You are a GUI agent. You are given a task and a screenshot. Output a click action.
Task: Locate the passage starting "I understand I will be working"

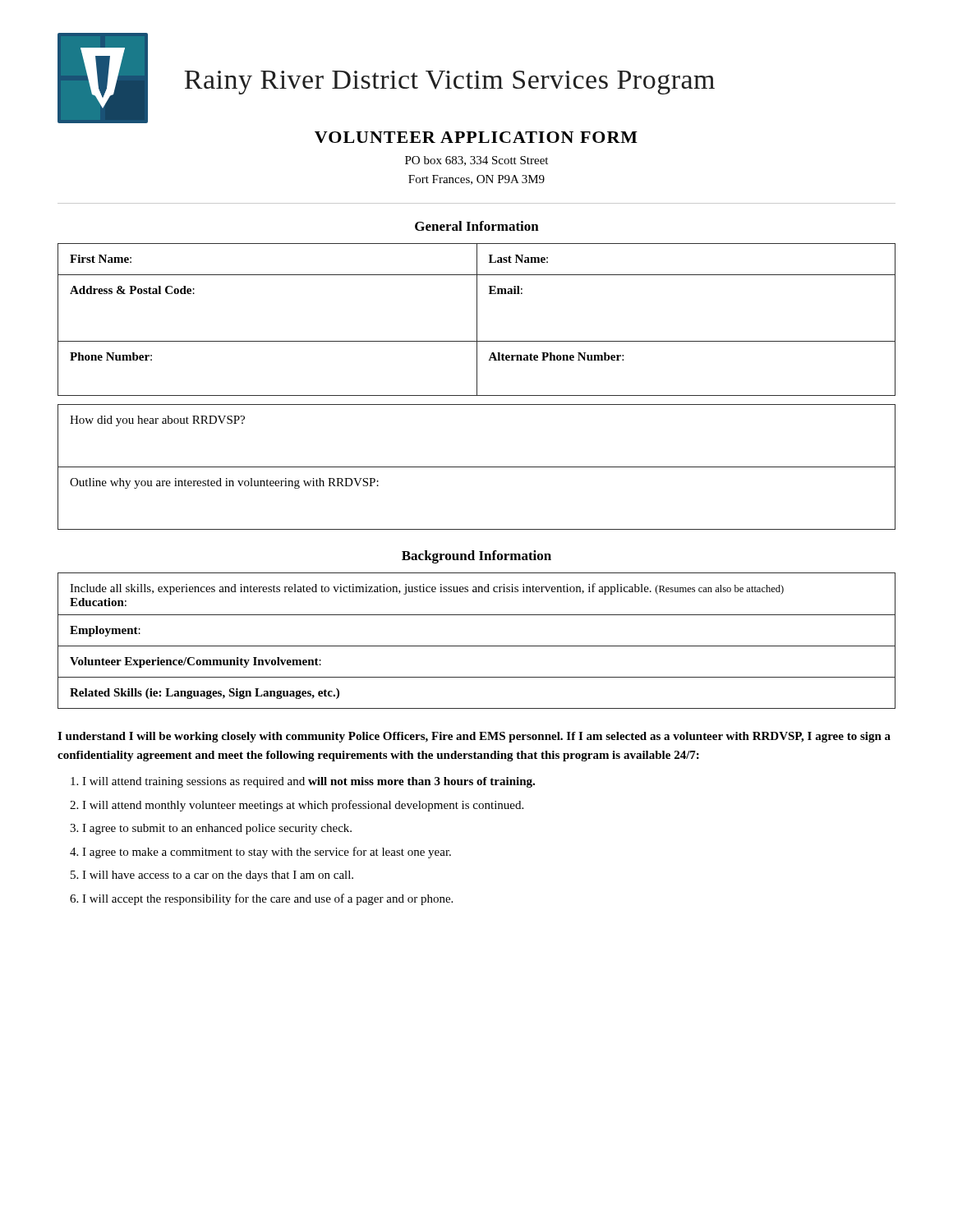pos(474,745)
